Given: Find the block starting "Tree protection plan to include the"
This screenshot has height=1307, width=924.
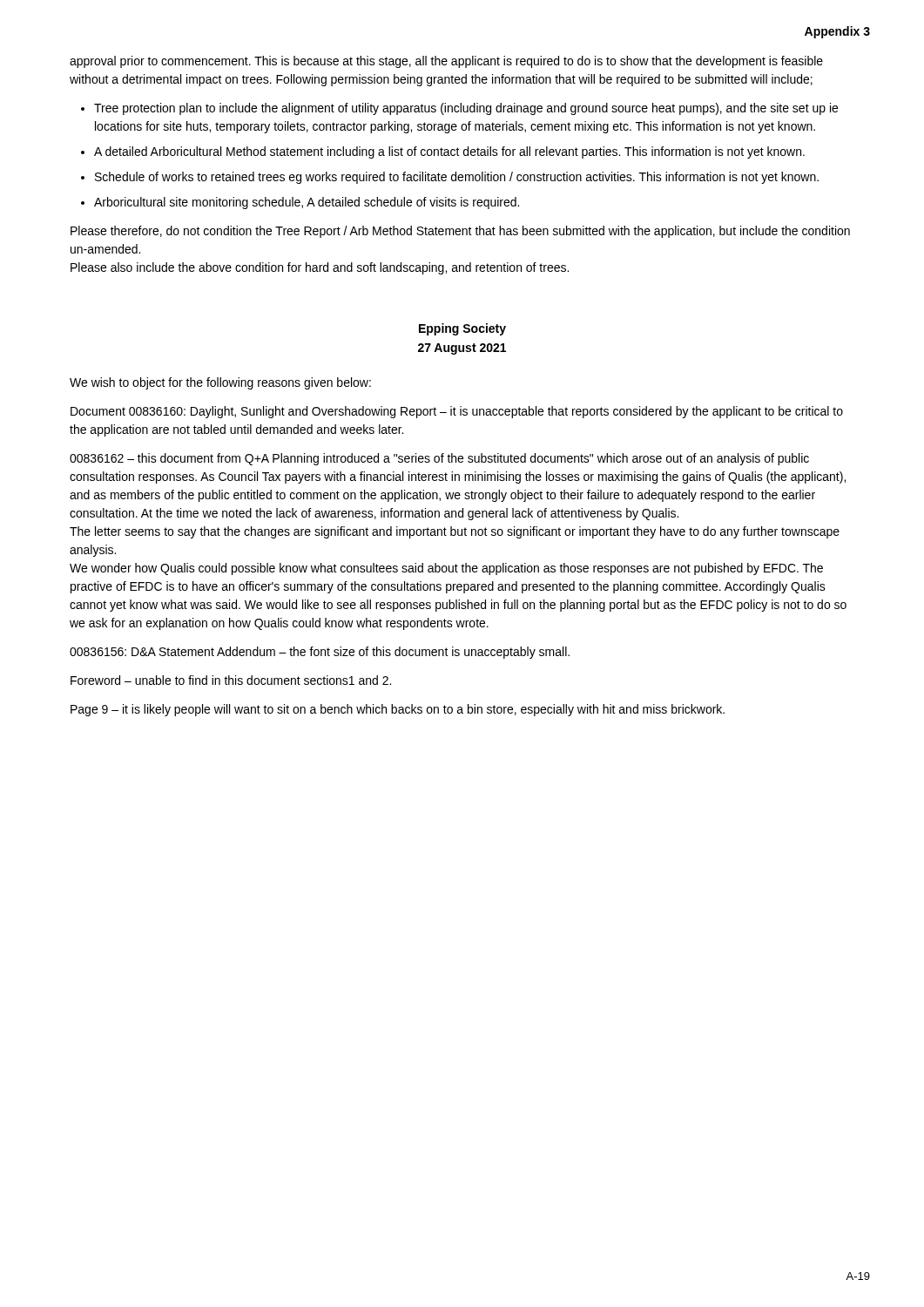Looking at the screenshot, I should (466, 117).
